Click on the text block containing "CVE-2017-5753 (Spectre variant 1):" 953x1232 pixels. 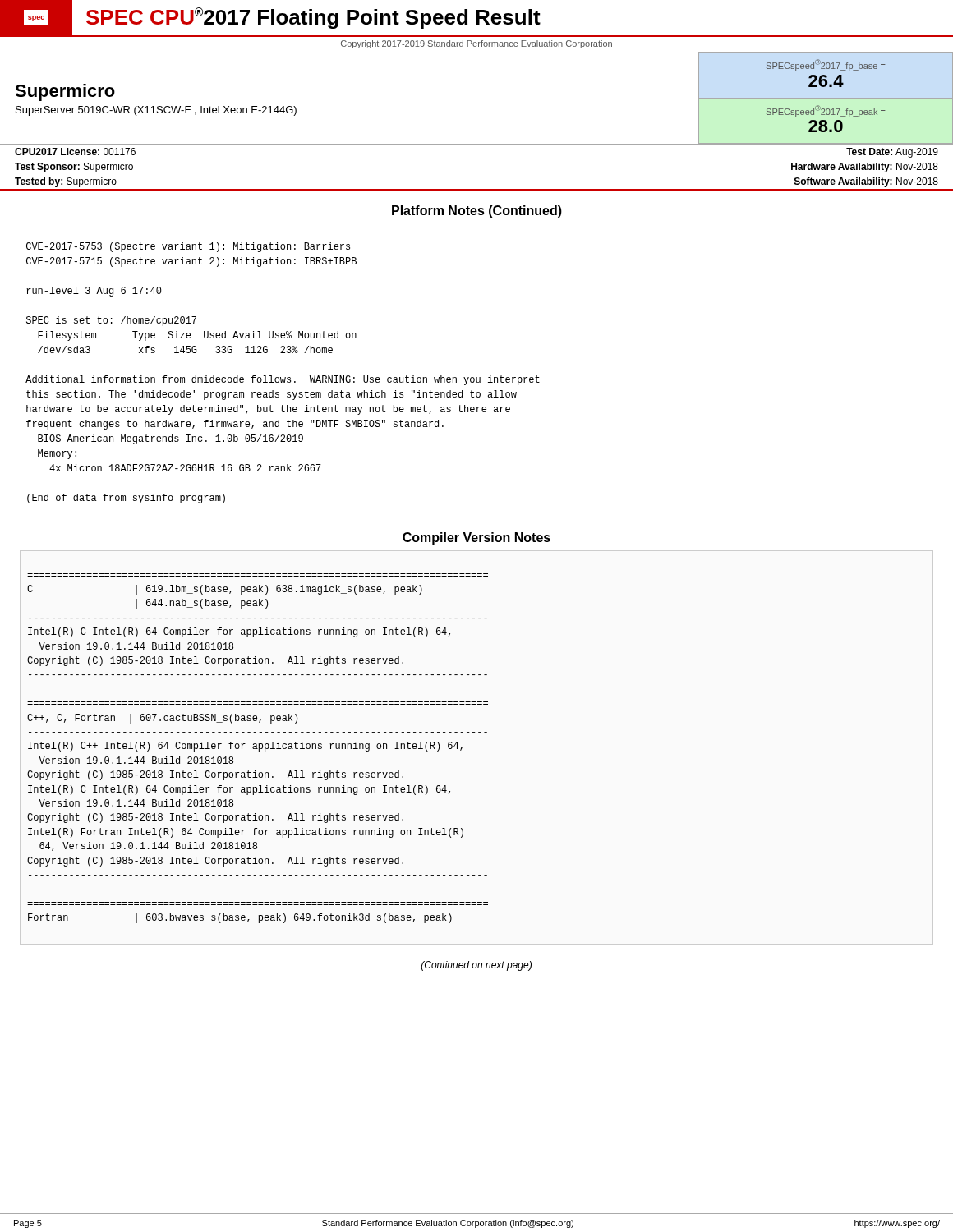coord(280,381)
